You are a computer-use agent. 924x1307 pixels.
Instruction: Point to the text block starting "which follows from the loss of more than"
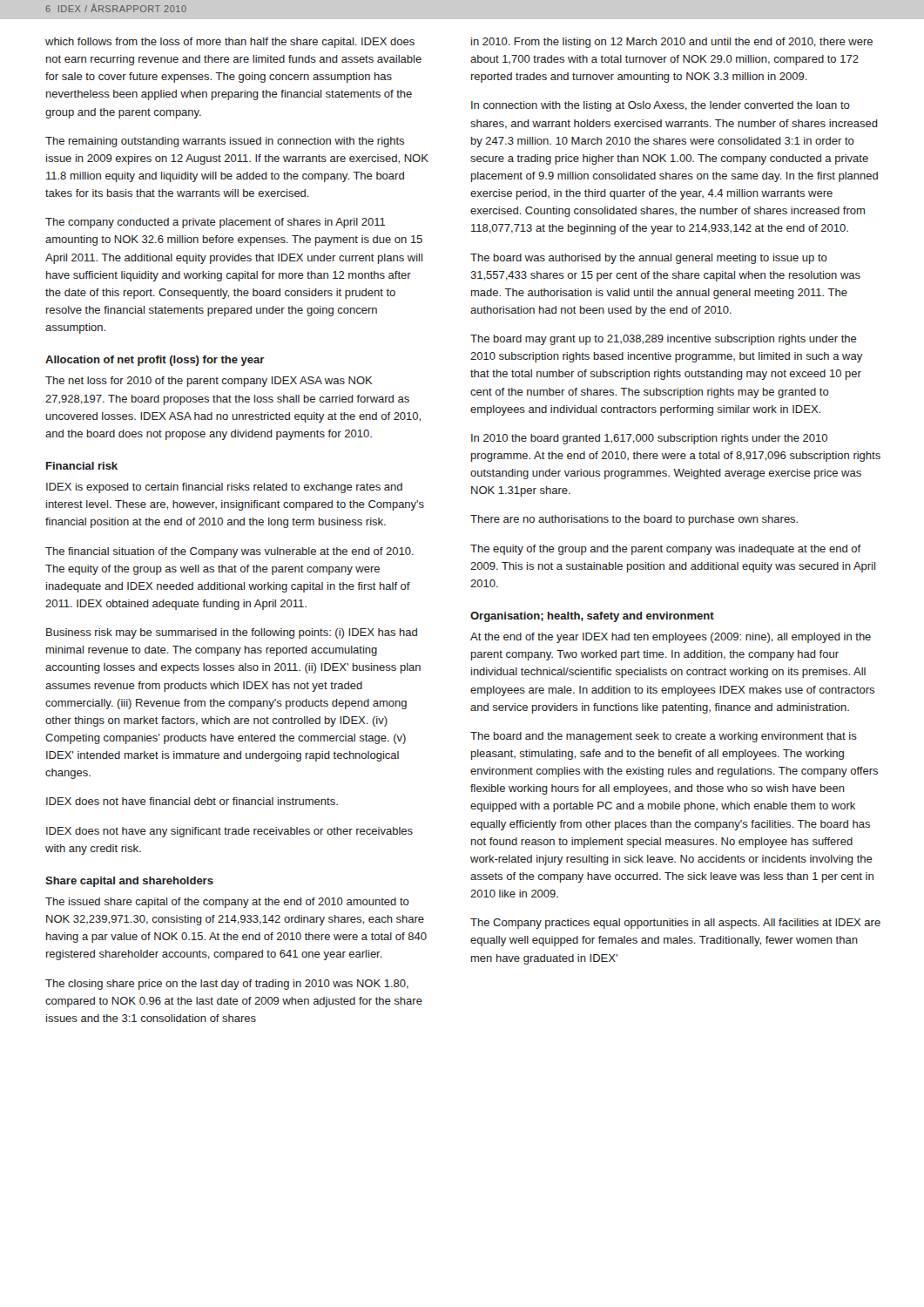pos(237,77)
